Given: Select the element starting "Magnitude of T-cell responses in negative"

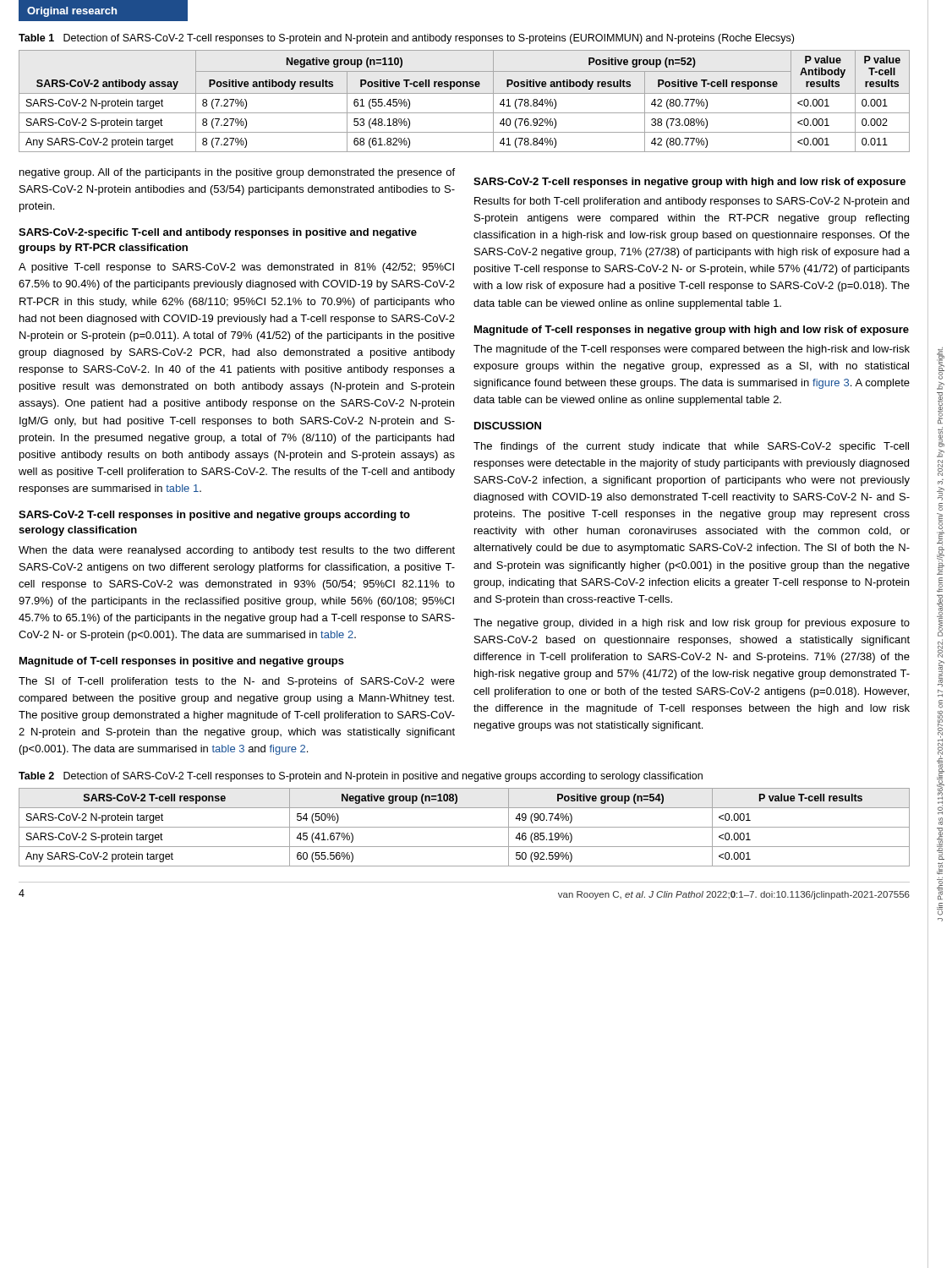Looking at the screenshot, I should tap(691, 329).
